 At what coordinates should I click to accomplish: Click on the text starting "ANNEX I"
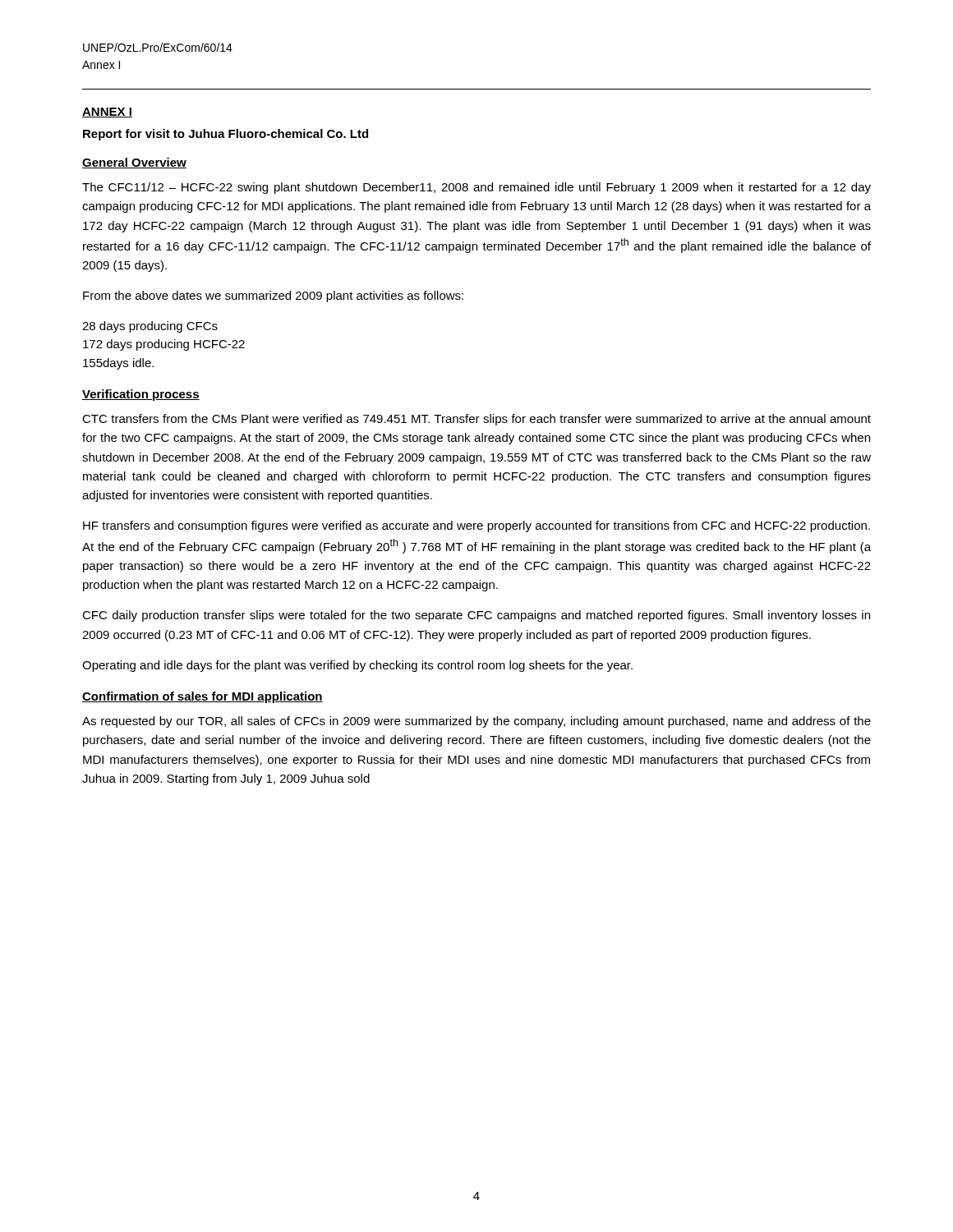tap(107, 111)
